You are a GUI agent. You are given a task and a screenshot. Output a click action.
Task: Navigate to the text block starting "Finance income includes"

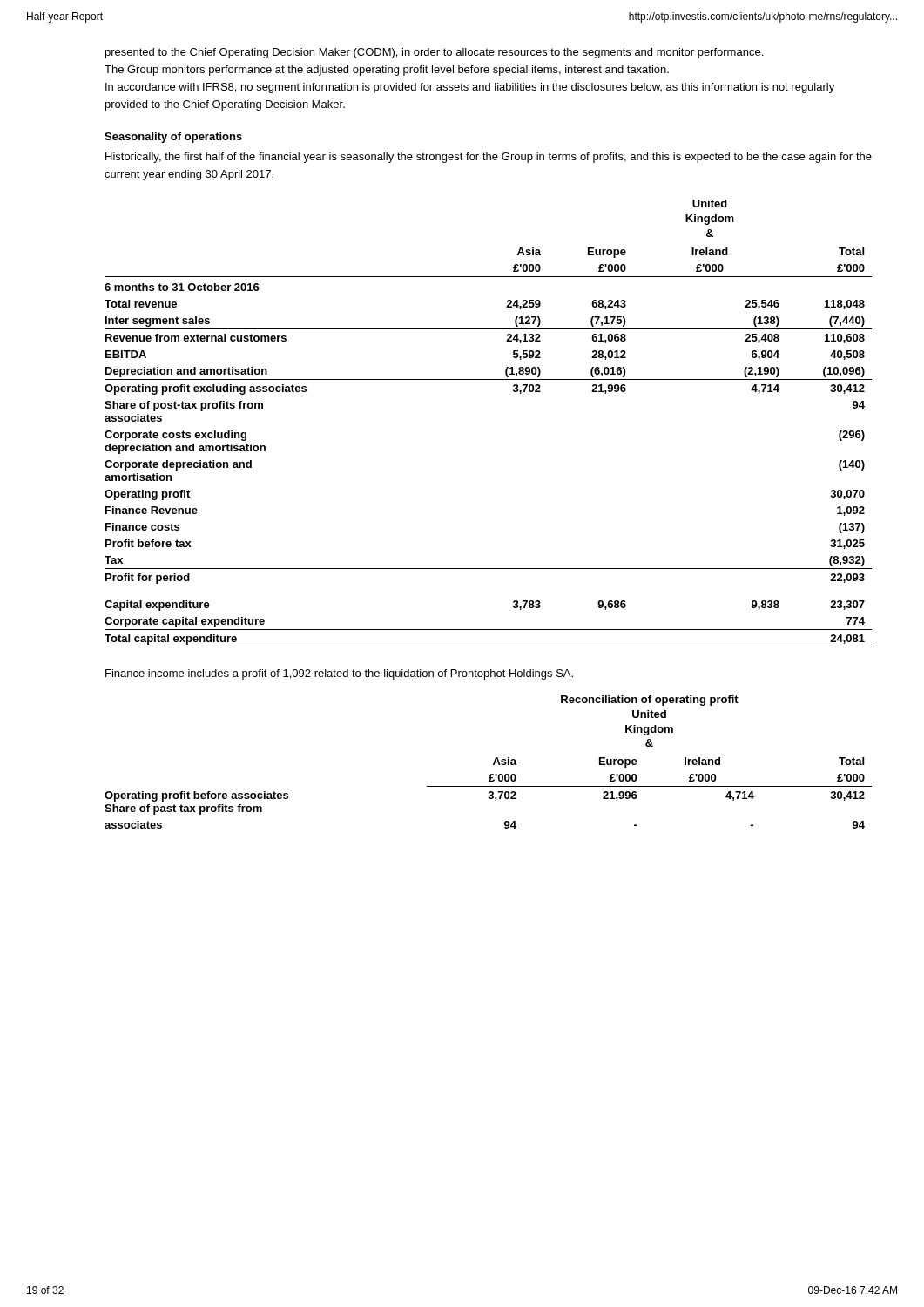pos(339,673)
